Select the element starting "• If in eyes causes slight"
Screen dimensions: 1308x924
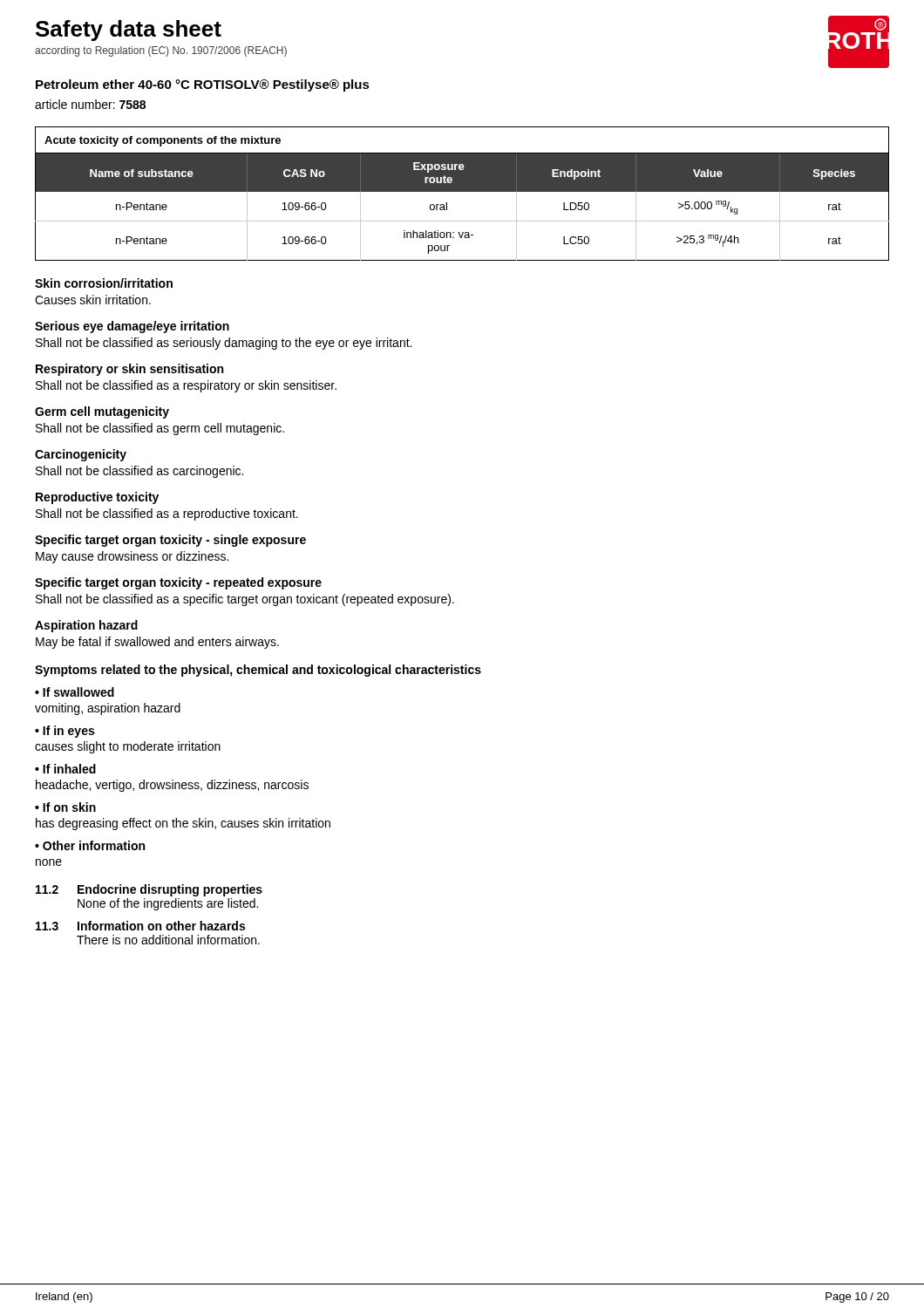pyautogui.click(x=65, y=732)
